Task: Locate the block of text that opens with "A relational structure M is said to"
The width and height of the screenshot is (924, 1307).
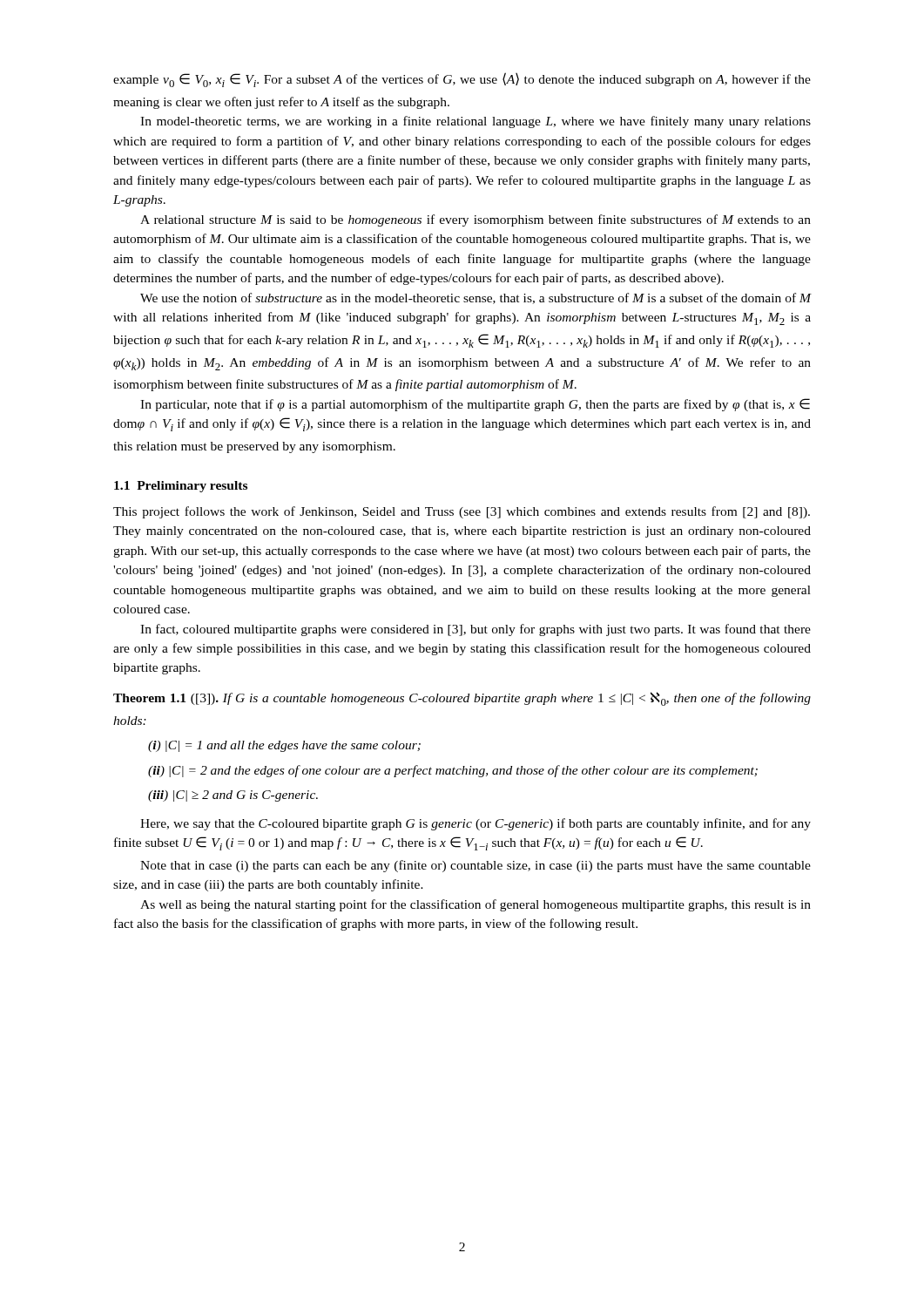Action: (462, 249)
